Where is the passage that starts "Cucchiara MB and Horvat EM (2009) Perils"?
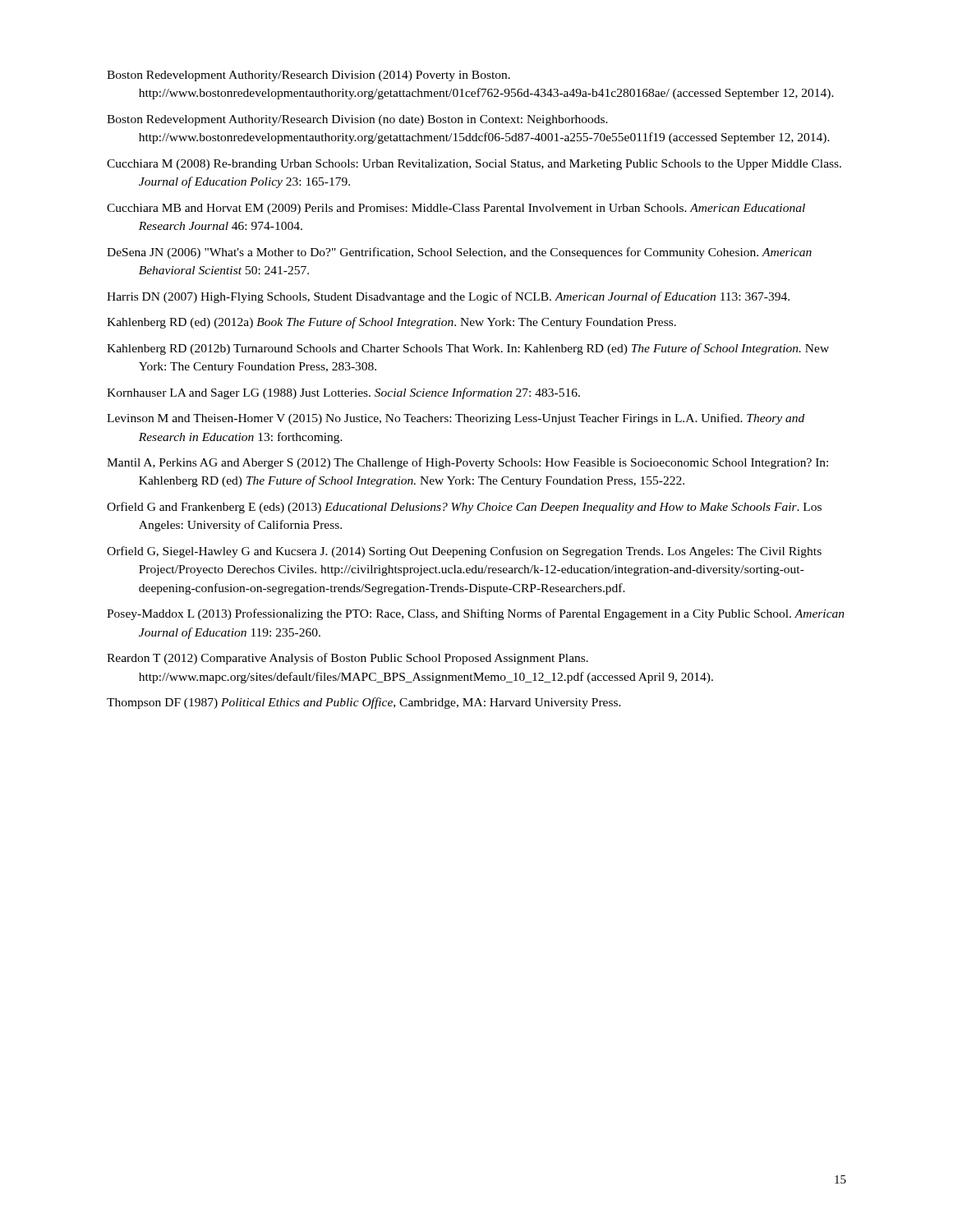953x1232 pixels. tap(456, 216)
